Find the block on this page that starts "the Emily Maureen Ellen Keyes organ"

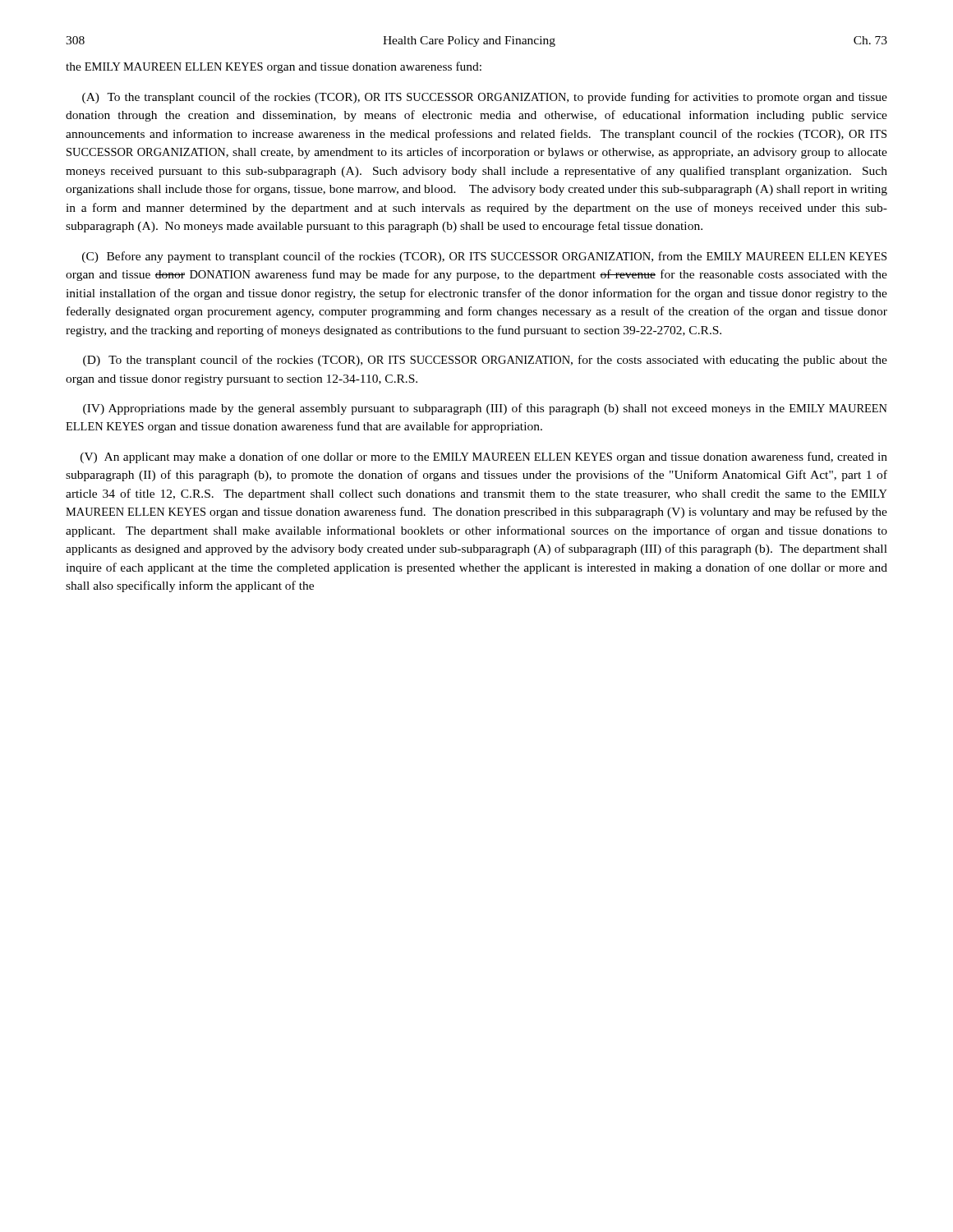click(x=274, y=66)
